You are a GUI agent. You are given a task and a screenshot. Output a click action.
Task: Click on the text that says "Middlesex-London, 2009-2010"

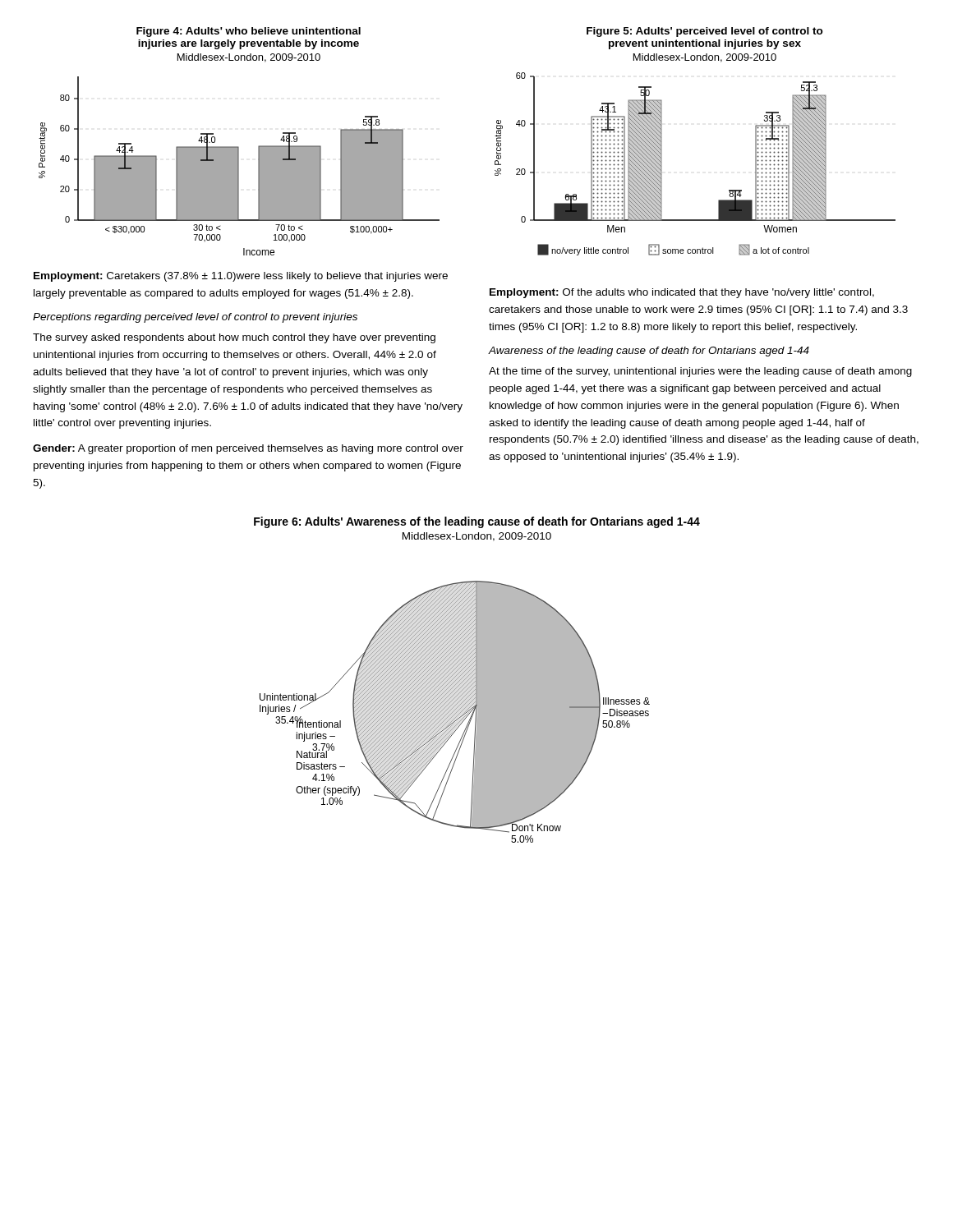click(476, 536)
